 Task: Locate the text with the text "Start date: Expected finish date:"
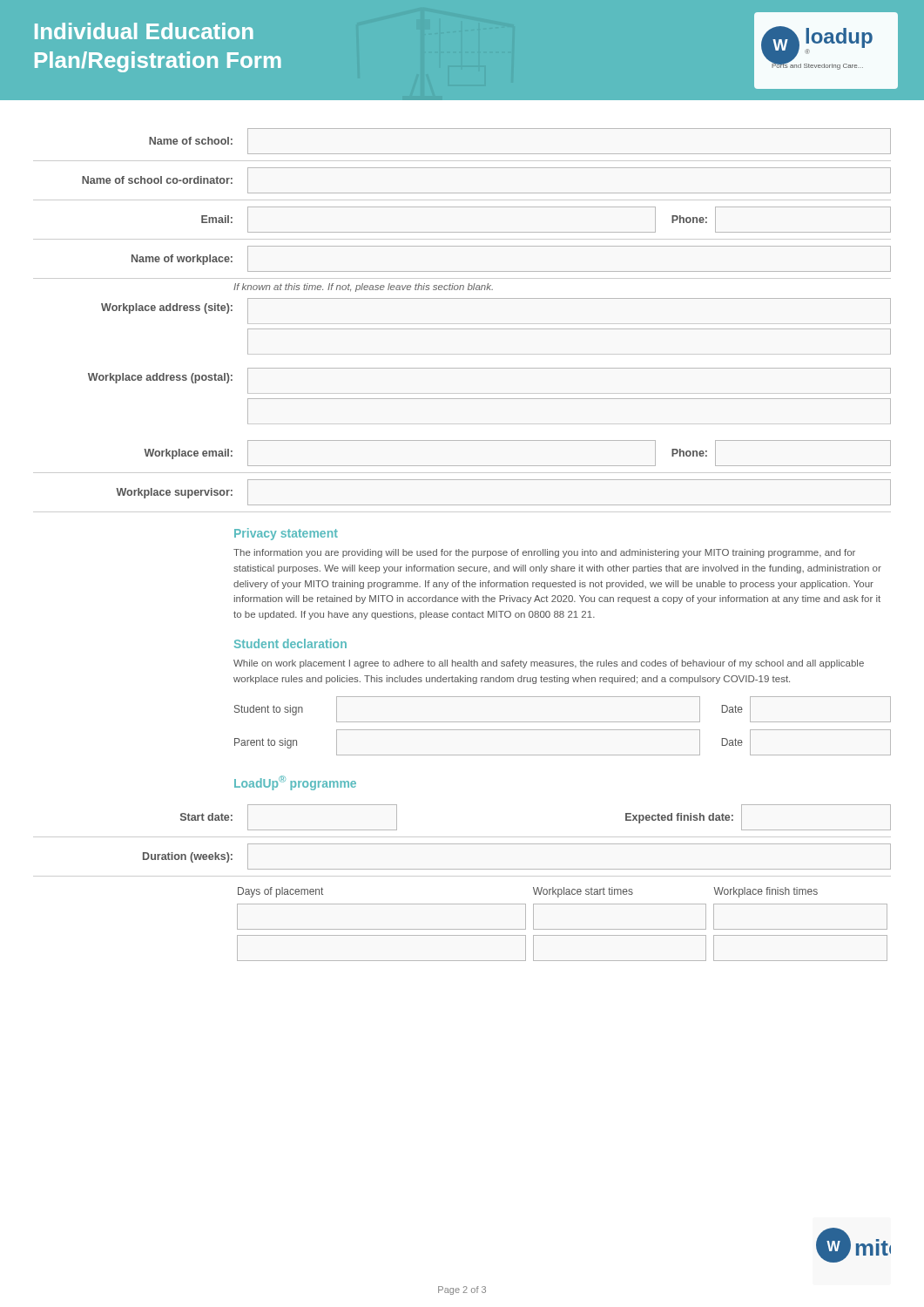(x=322, y=805)
